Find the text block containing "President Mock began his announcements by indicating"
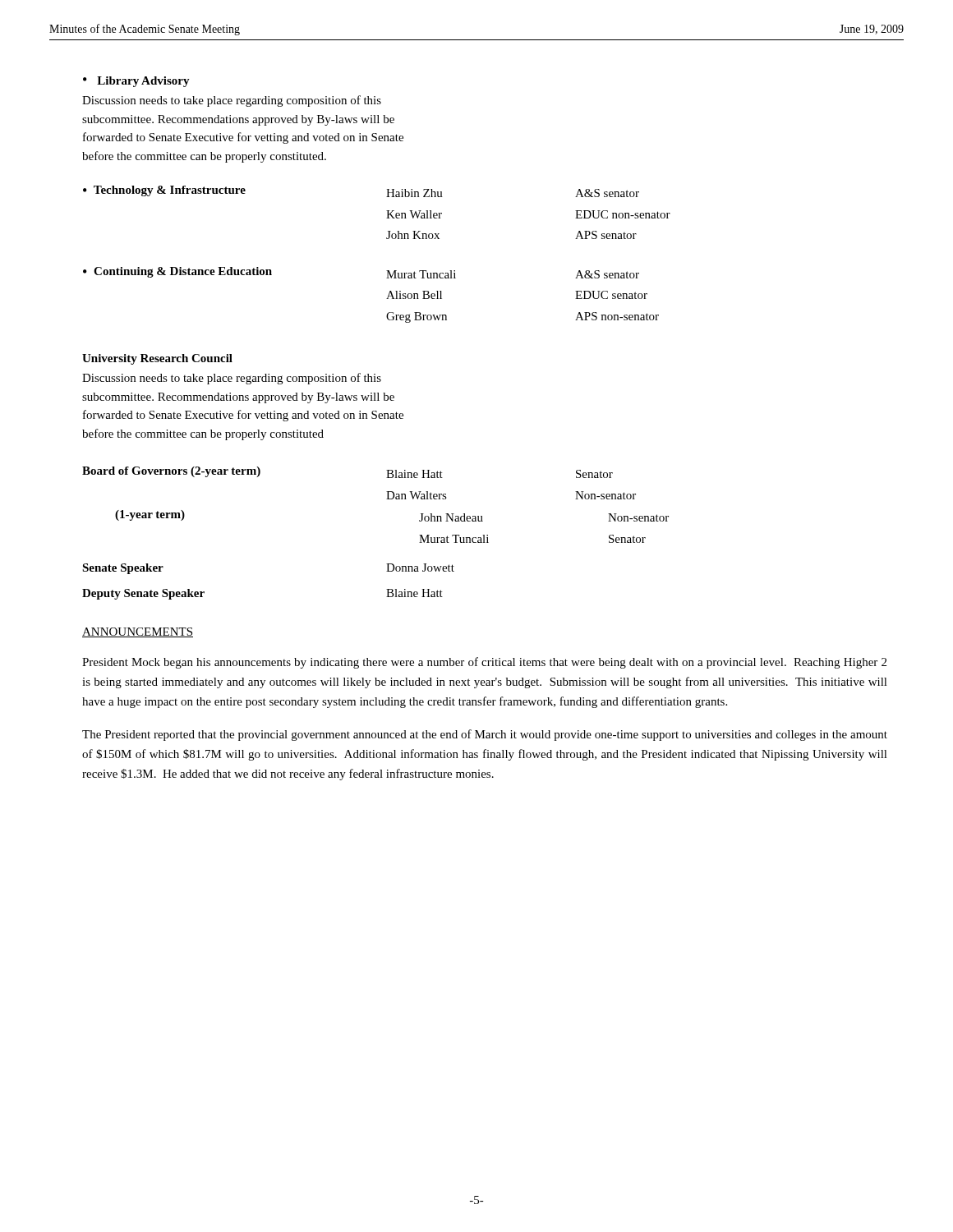953x1232 pixels. coord(485,682)
